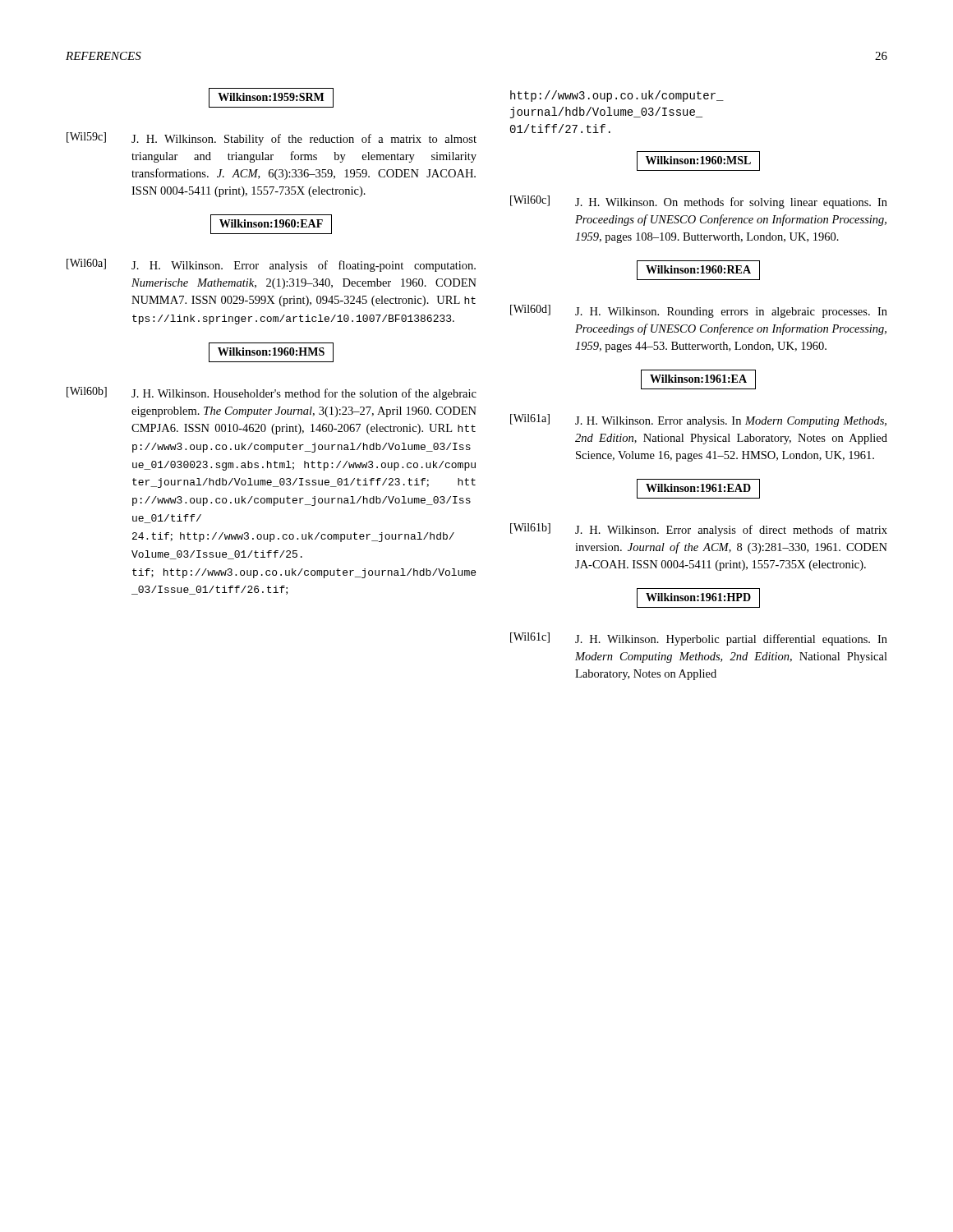
Task: Select the text block containing "[Wil59c] J. H. Wilkinson. Stability of the"
Action: pyautogui.click(x=271, y=165)
